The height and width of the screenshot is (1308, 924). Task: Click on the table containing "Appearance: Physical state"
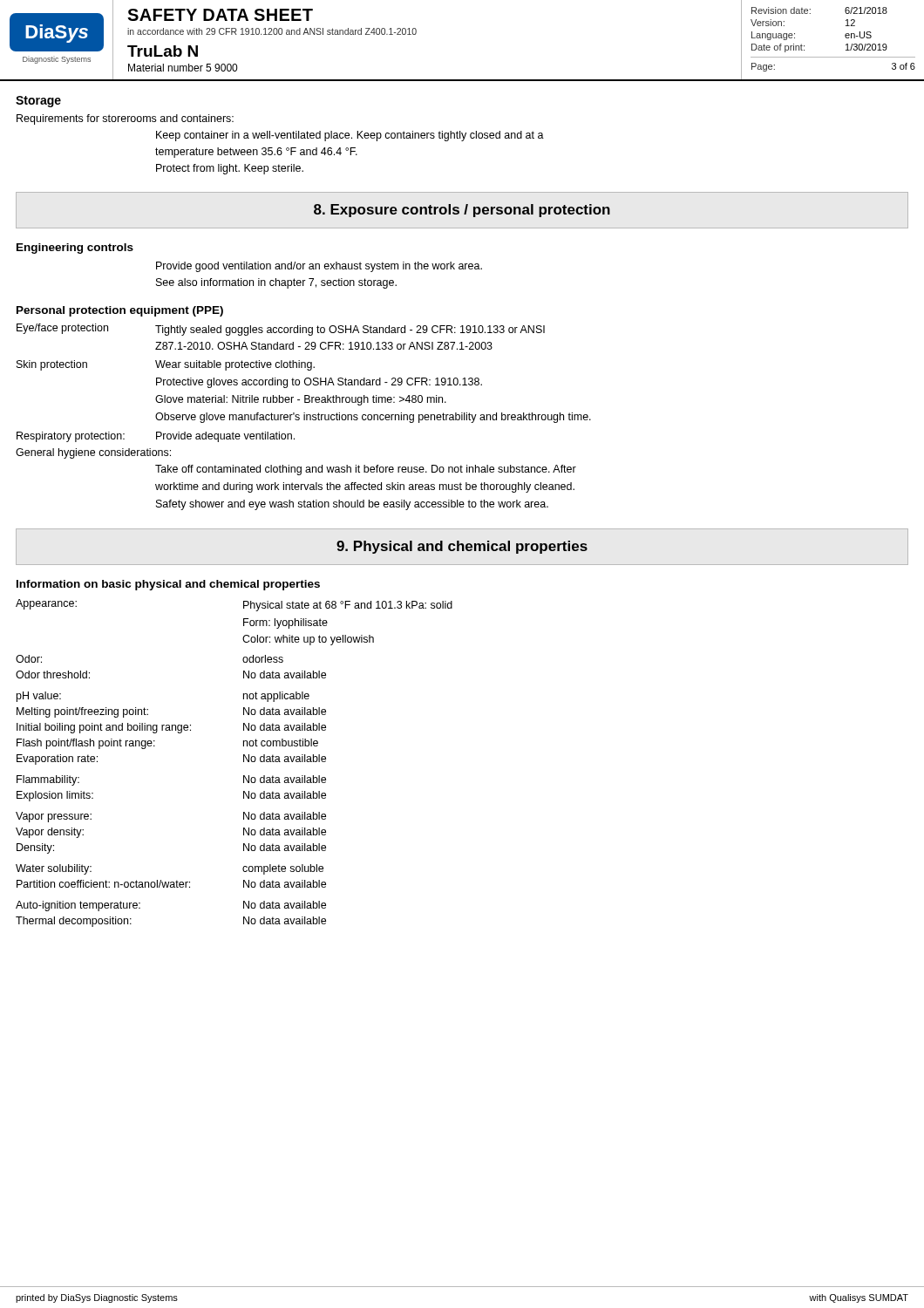462,762
